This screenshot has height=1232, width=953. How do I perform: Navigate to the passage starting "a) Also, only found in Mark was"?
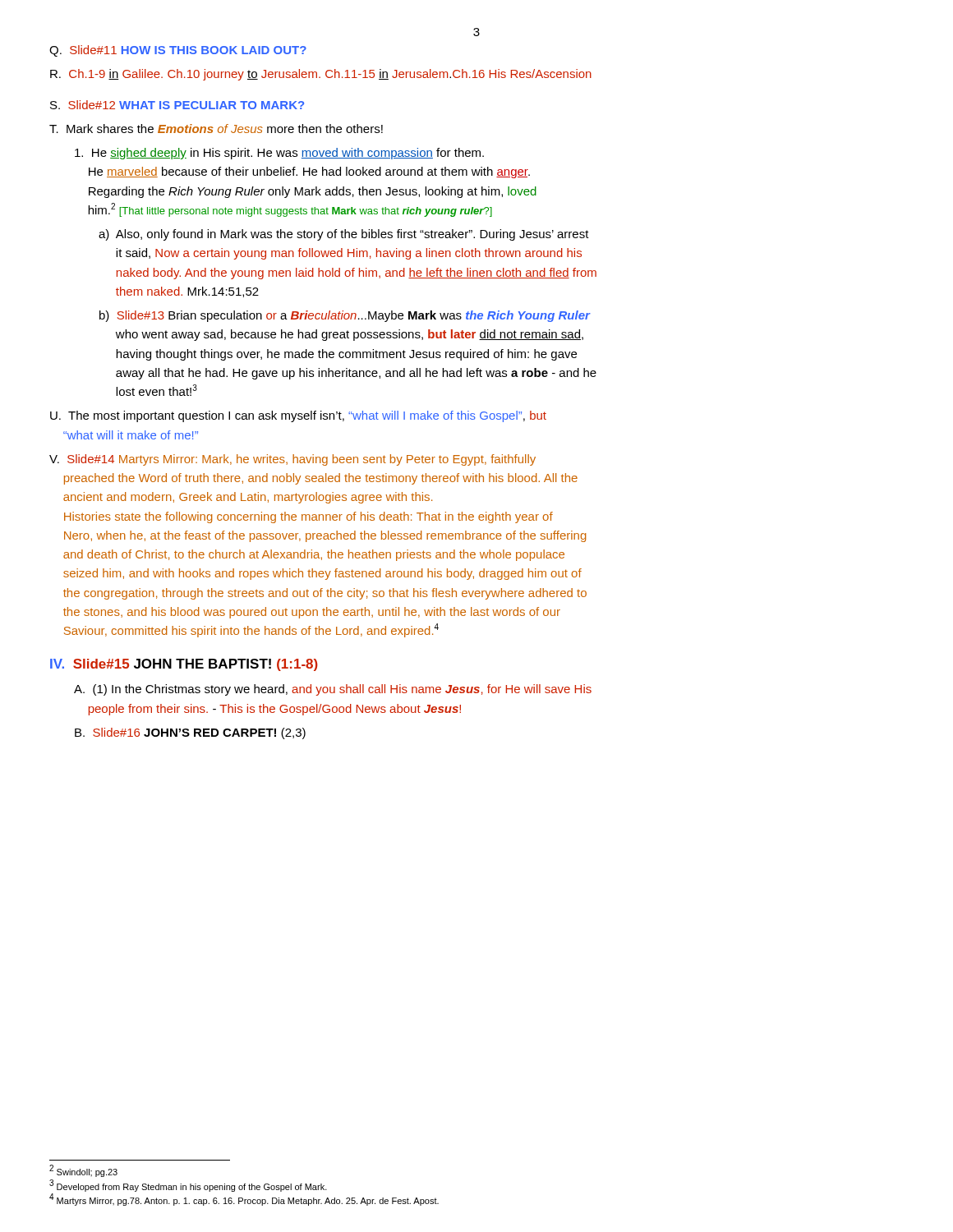pyautogui.click(x=348, y=262)
